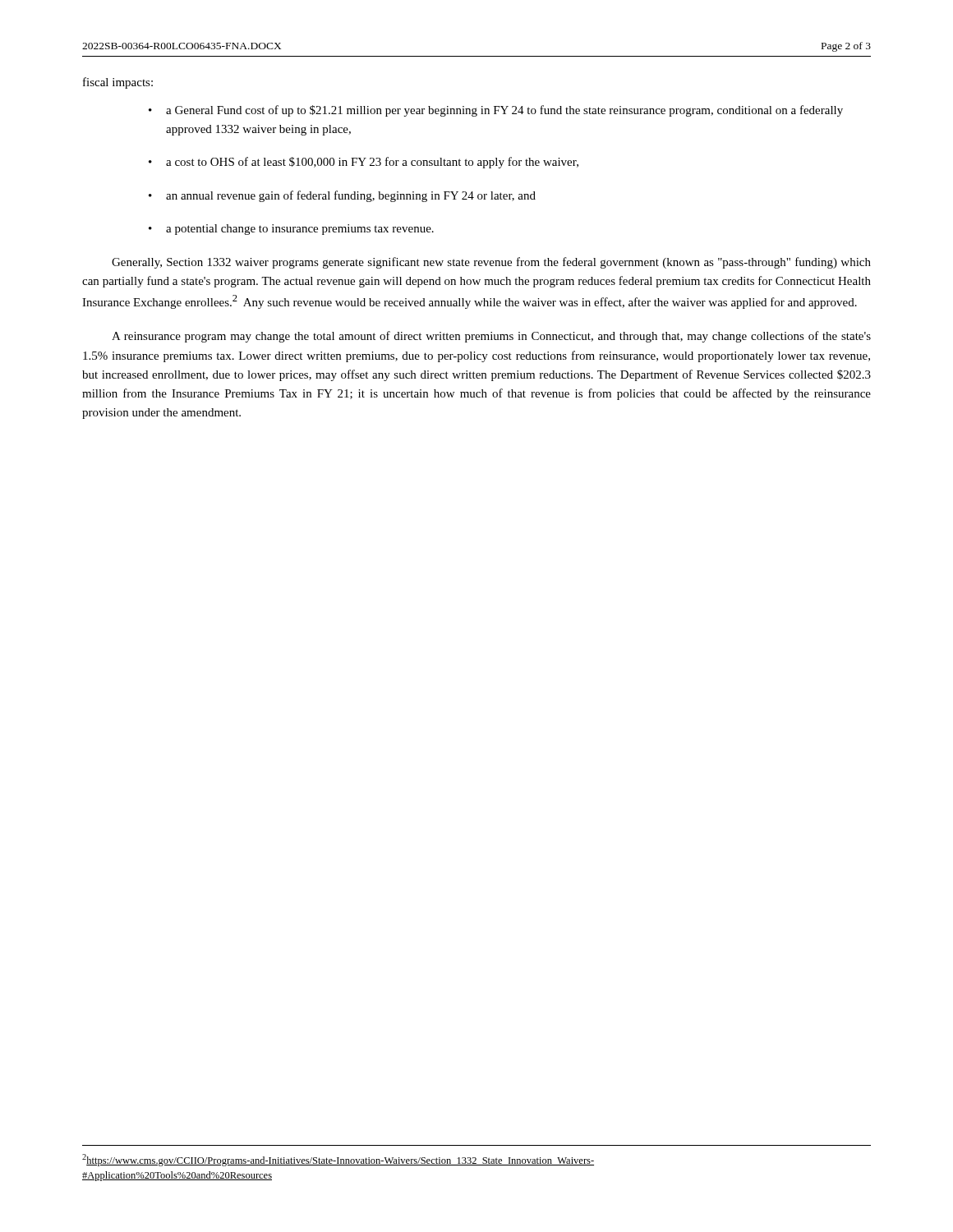Screen dimensions: 1232x953
Task: Find the region starting "• a cost"
Action: 364,162
